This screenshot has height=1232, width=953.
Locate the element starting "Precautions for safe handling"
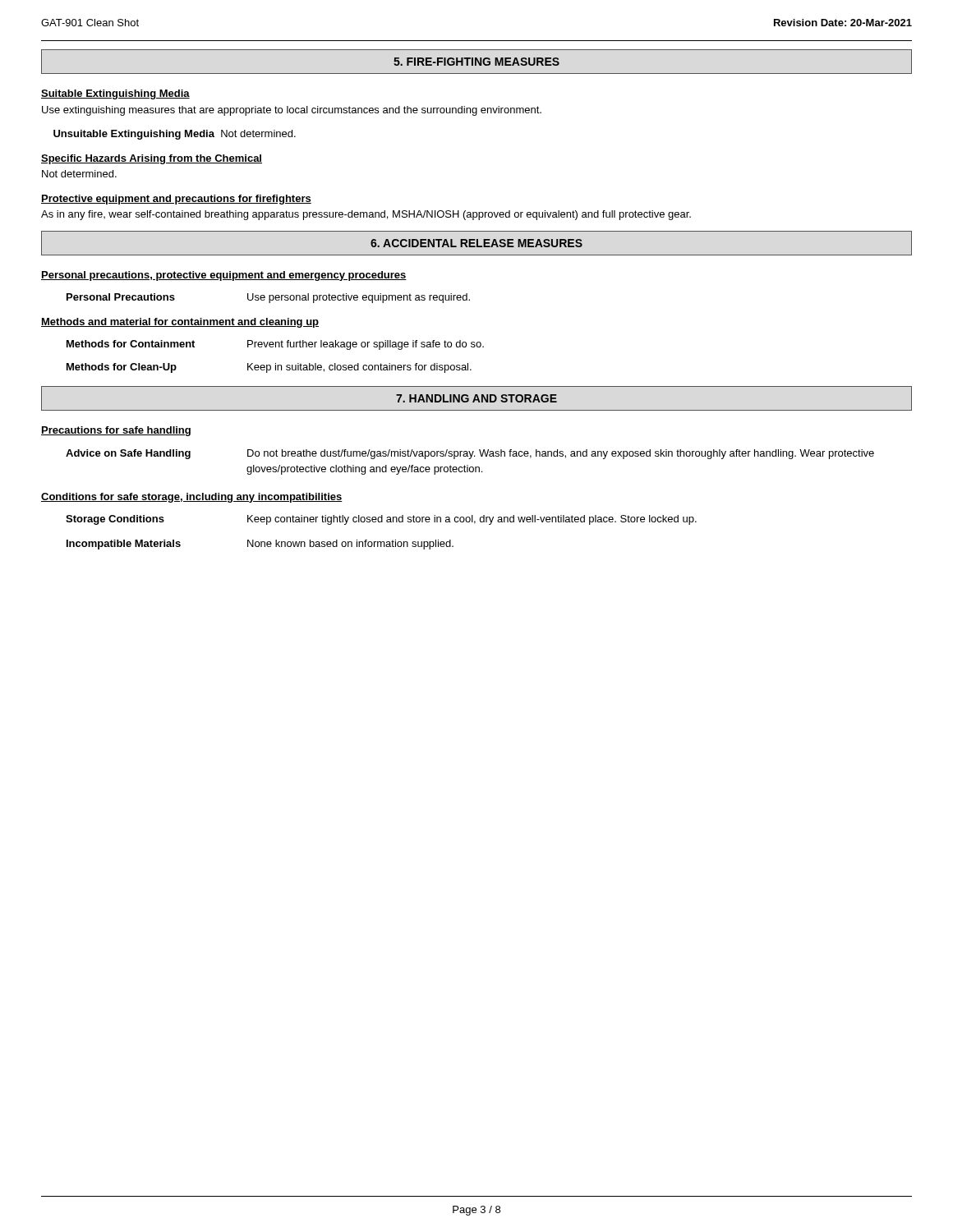click(116, 430)
